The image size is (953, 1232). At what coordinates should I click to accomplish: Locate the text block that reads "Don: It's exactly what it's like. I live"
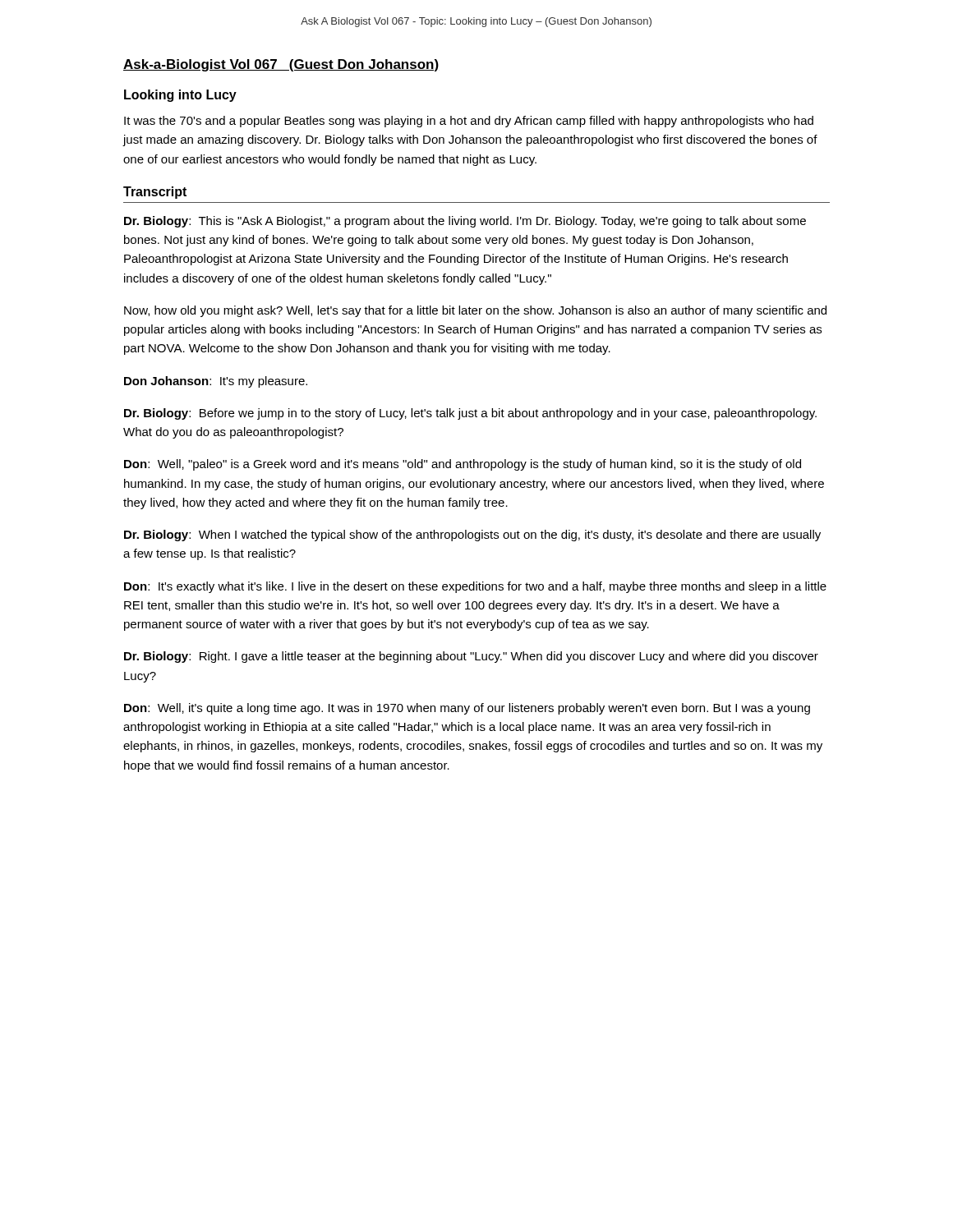tap(475, 605)
